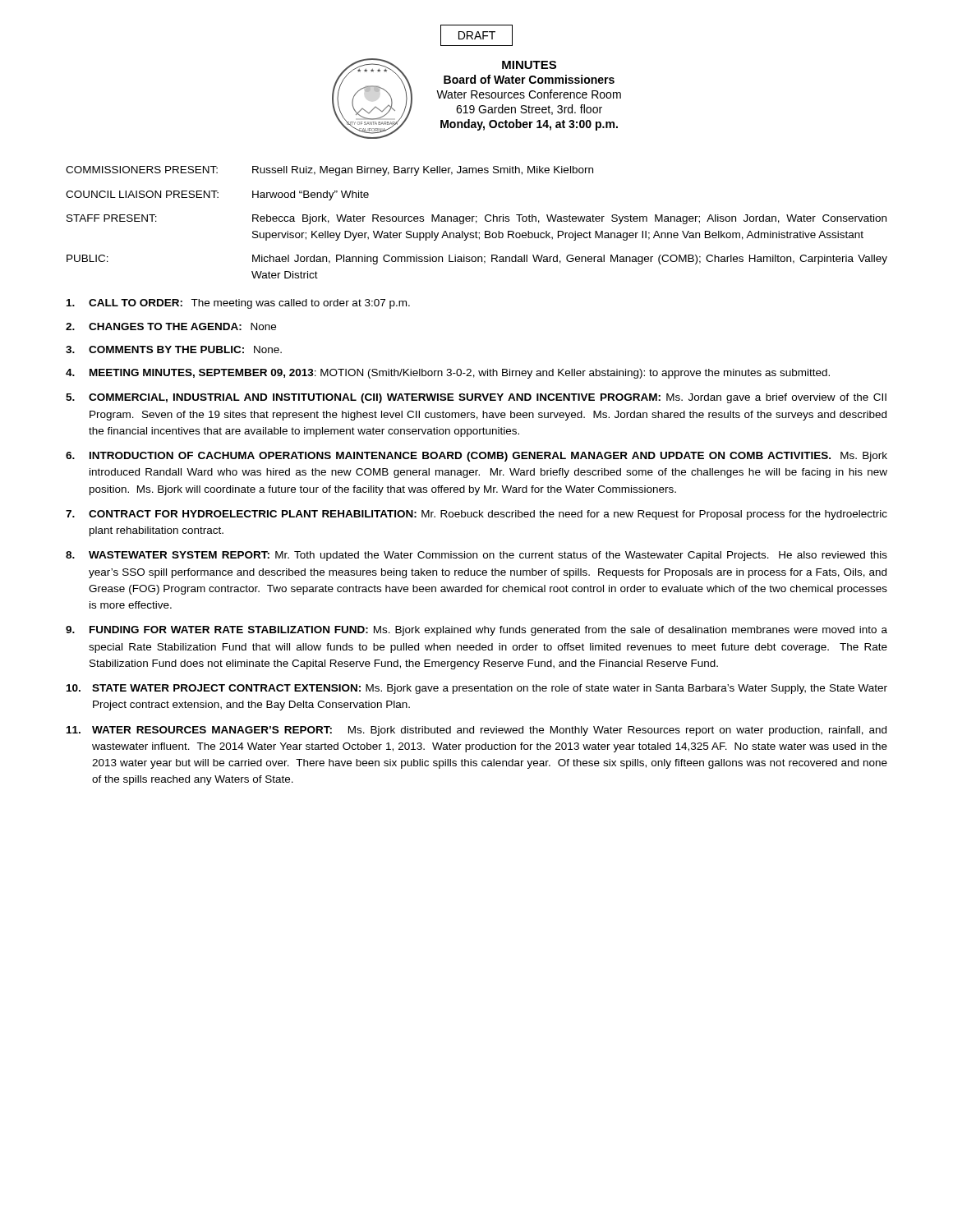Where is the passage that starts "5. COMMERCIAL, INDUSTRIAL AND INSTITUTIONAL (CII) WATERWISE"?
Viewport: 953px width, 1232px height.
click(476, 415)
